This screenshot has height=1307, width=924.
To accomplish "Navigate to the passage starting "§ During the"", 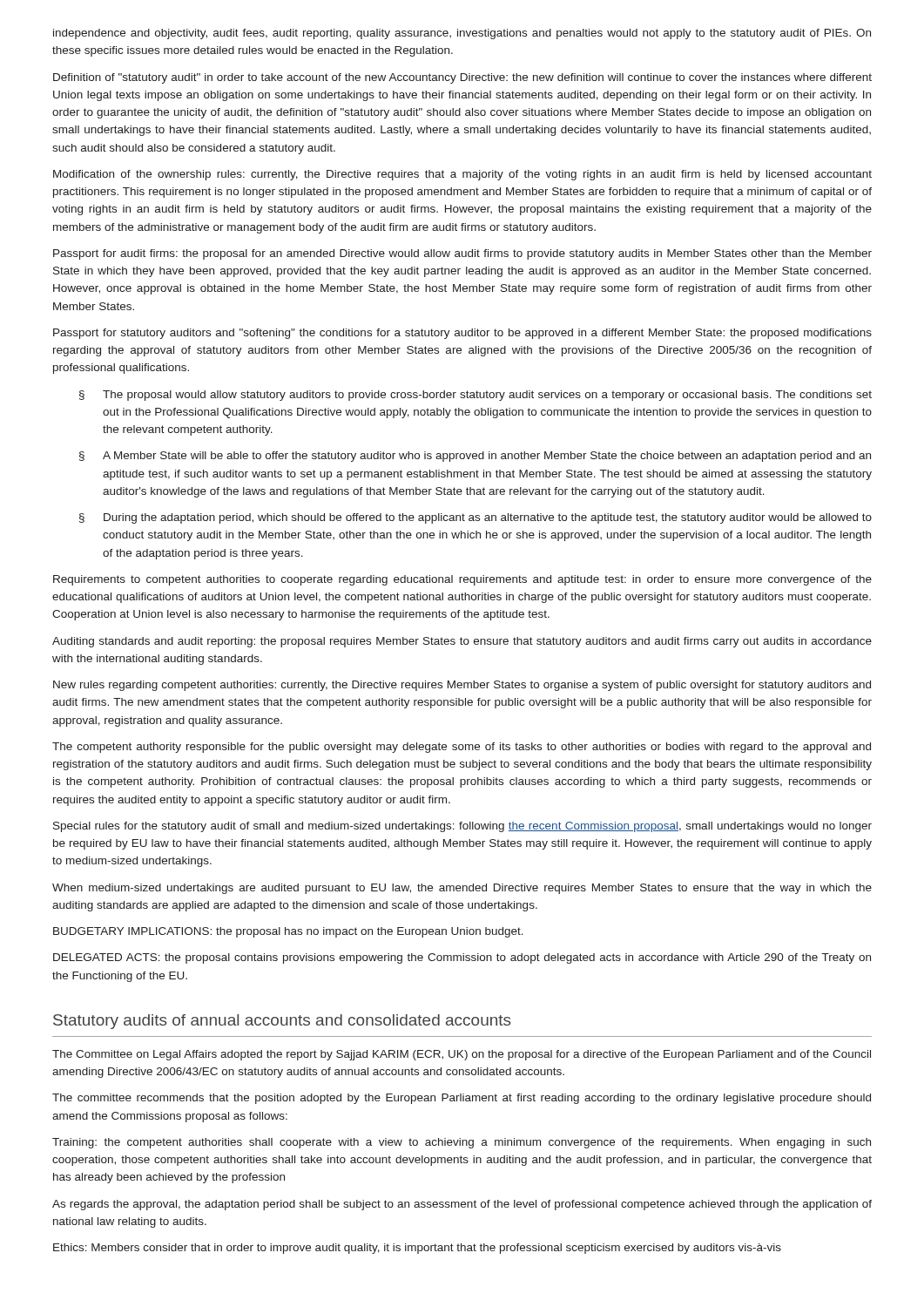I will [x=475, y=535].
